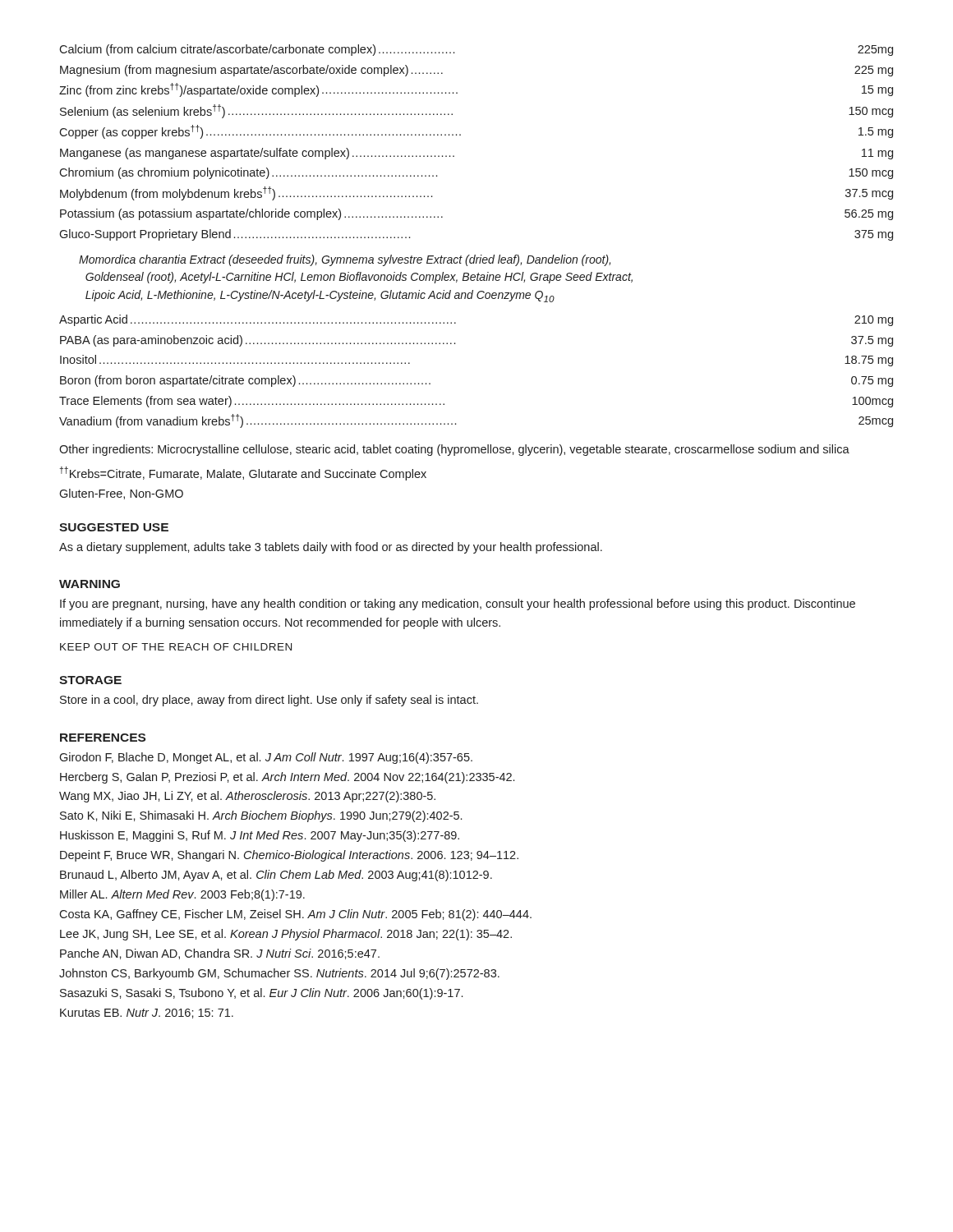Viewport: 953px width, 1232px height.
Task: Click on the region starting "If you are pregnant, nursing, have"
Action: click(457, 613)
